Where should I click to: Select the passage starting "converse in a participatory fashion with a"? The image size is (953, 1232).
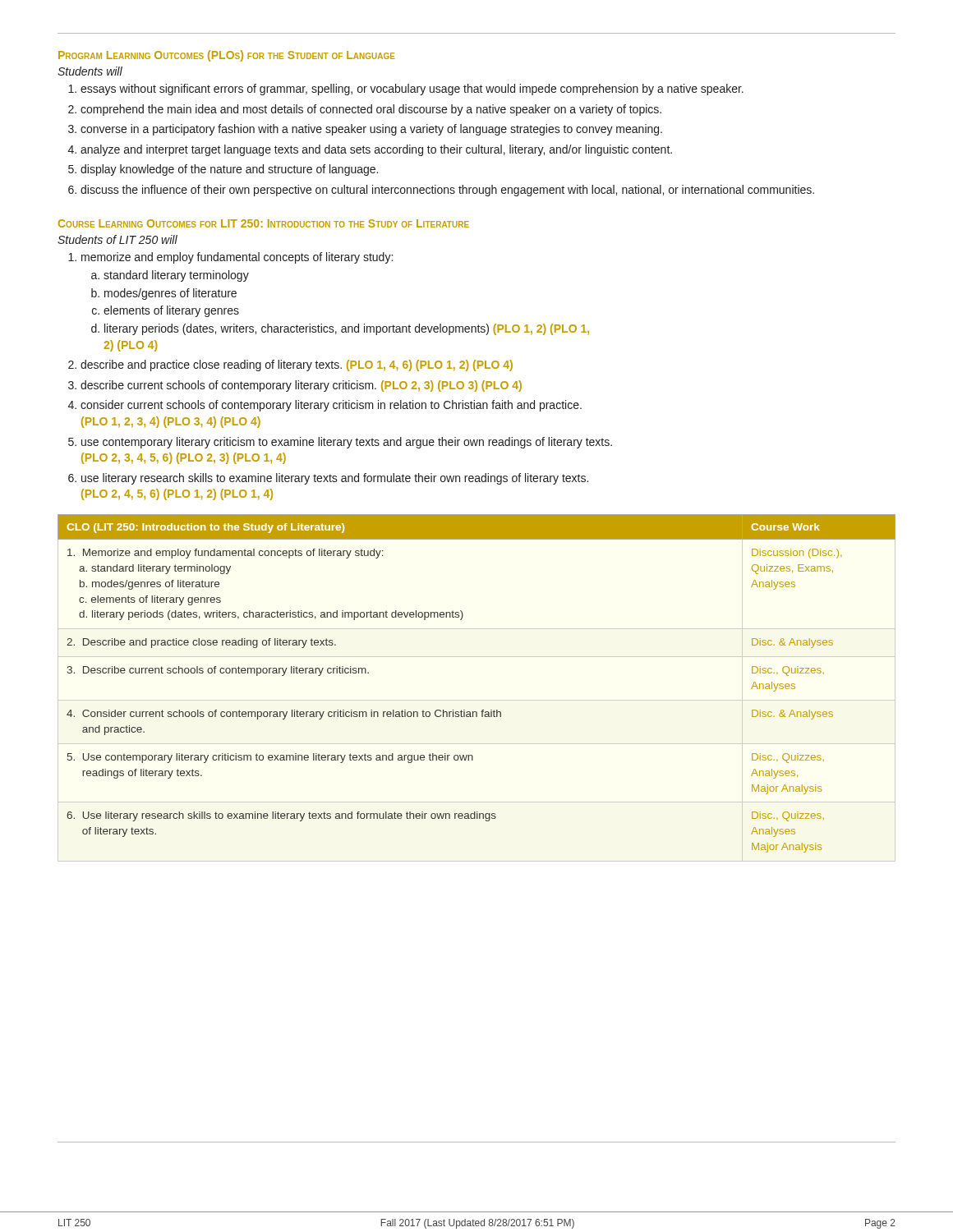coord(372,129)
